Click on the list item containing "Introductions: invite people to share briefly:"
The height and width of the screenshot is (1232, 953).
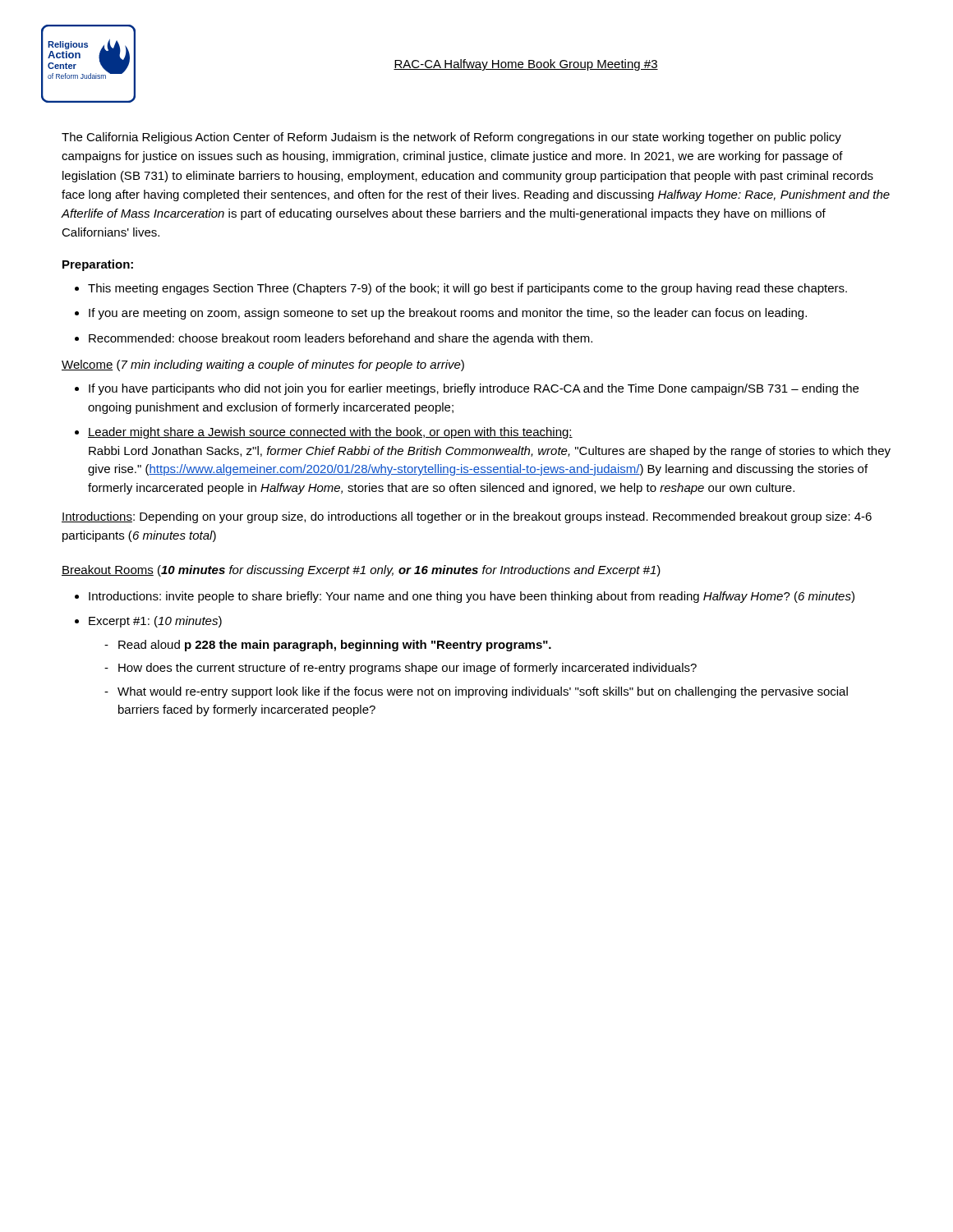pyautogui.click(x=472, y=596)
